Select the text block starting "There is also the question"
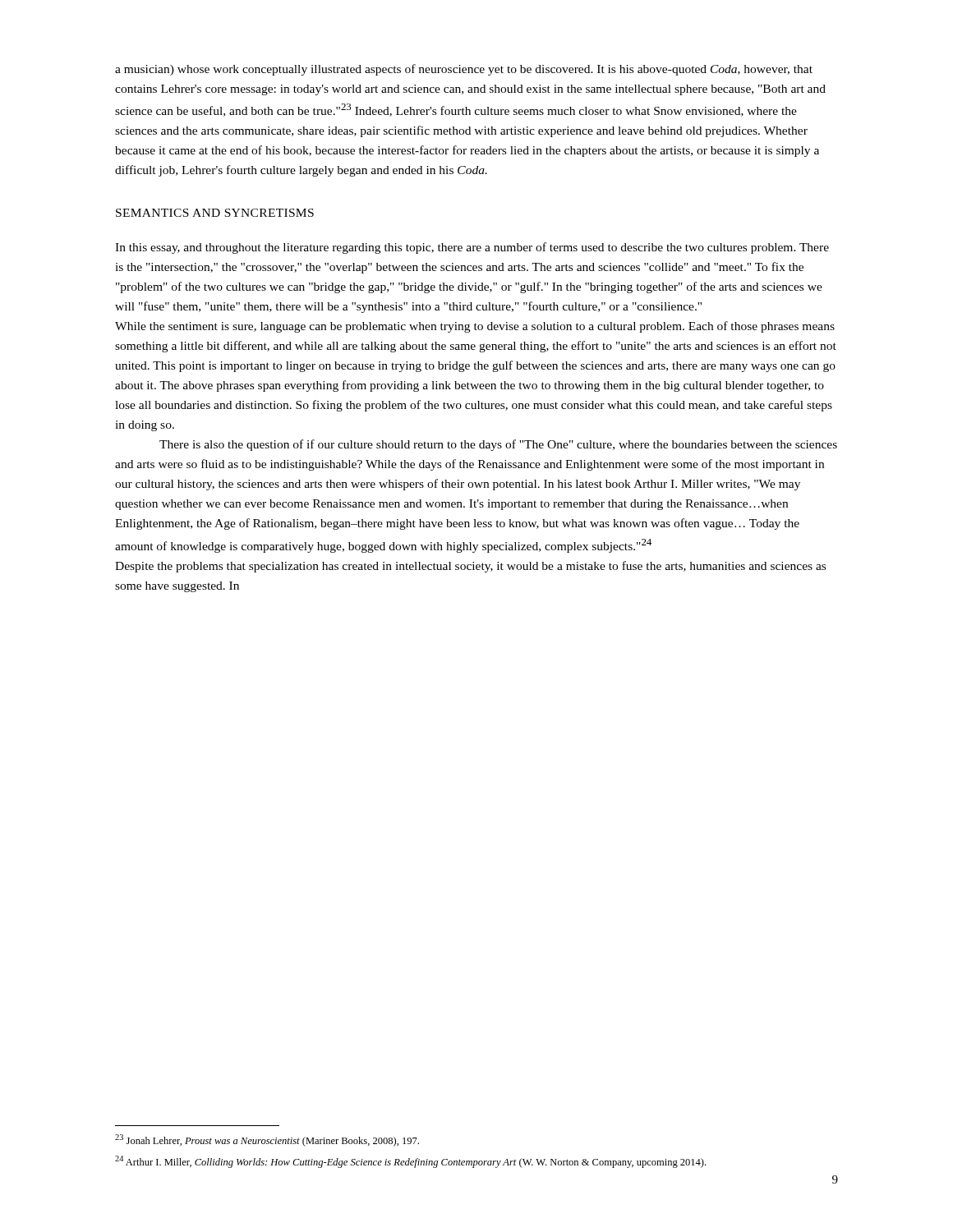Screen dimensions: 1232x953 pyautogui.click(x=476, y=495)
